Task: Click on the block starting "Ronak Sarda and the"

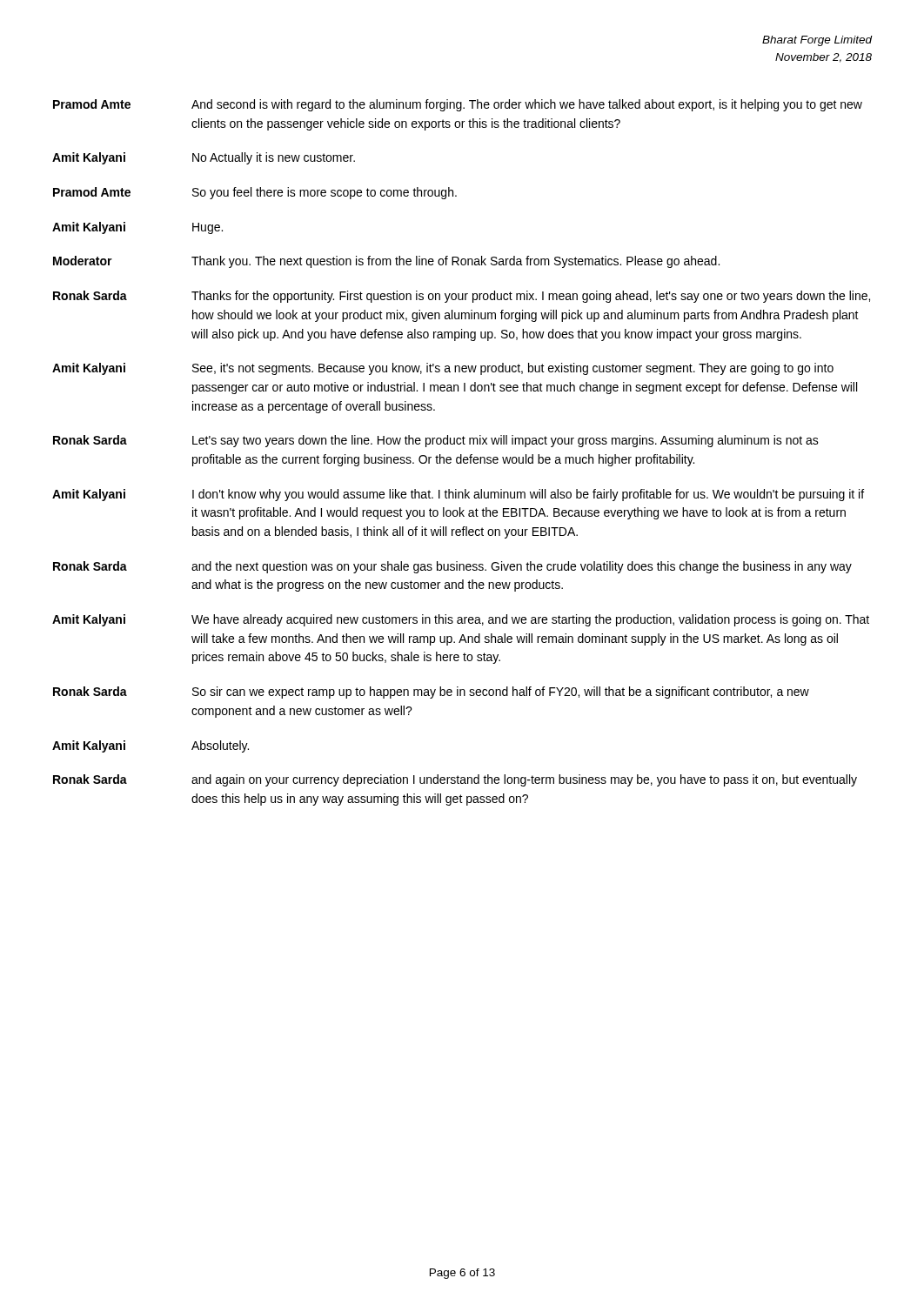Action: click(x=462, y=576)
